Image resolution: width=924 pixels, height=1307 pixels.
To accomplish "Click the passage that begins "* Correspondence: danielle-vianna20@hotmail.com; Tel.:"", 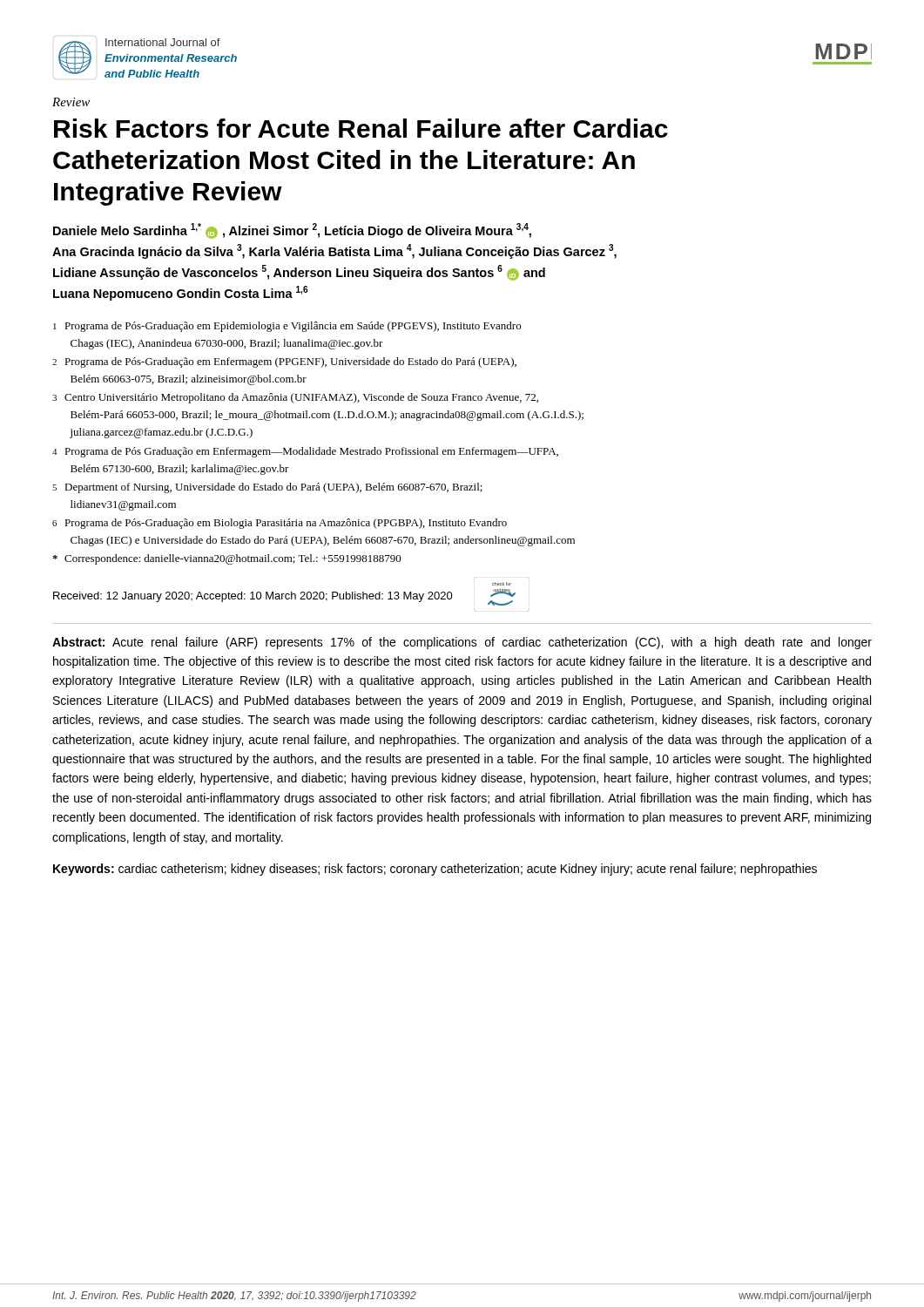I will click(x=227, y=559).
